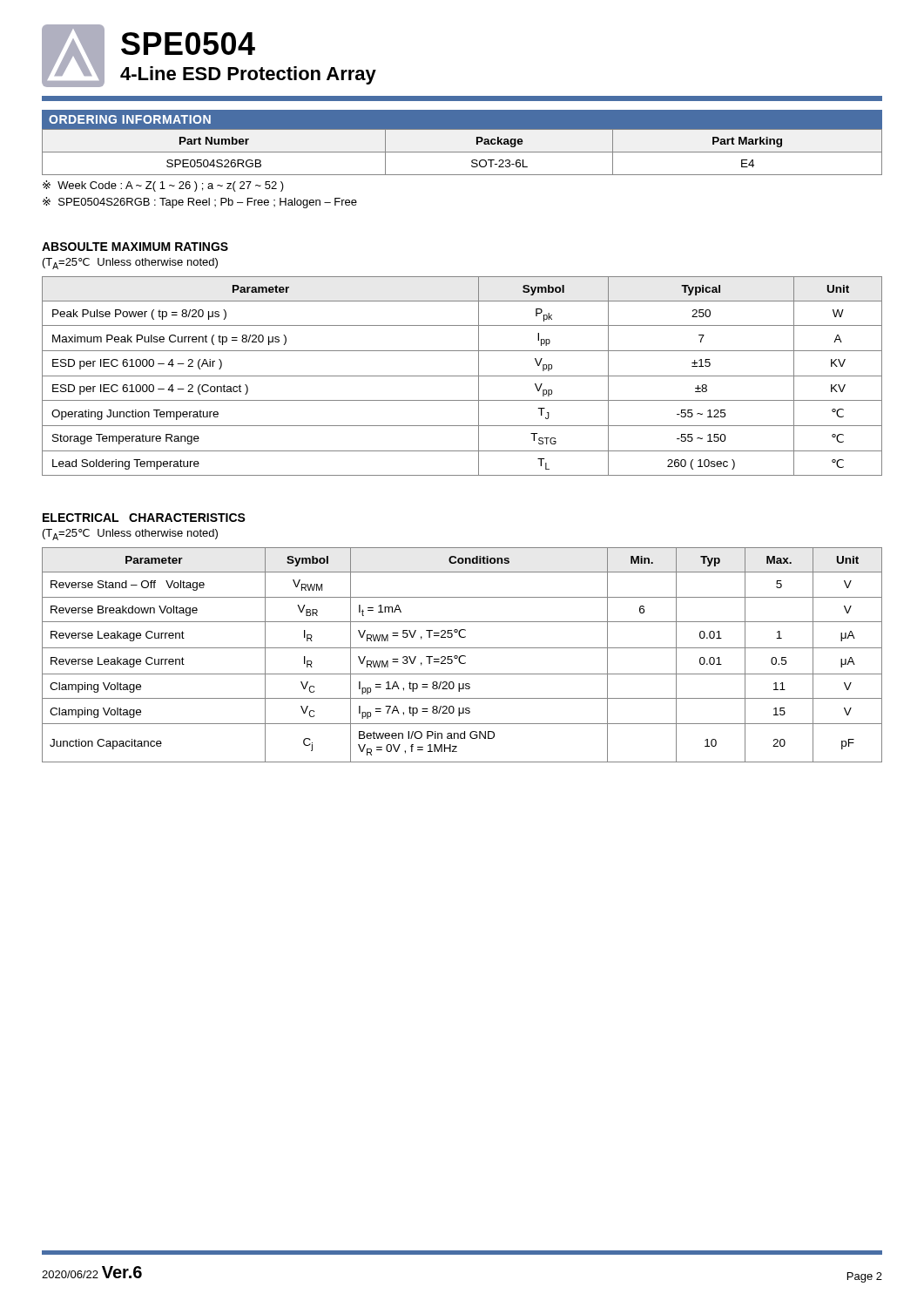The height and width of the screenshot is (1307, 924).
Task: Point to the element starting "※ Week Code : A ~ Z( 1"
Action: [x=163, y=185]
